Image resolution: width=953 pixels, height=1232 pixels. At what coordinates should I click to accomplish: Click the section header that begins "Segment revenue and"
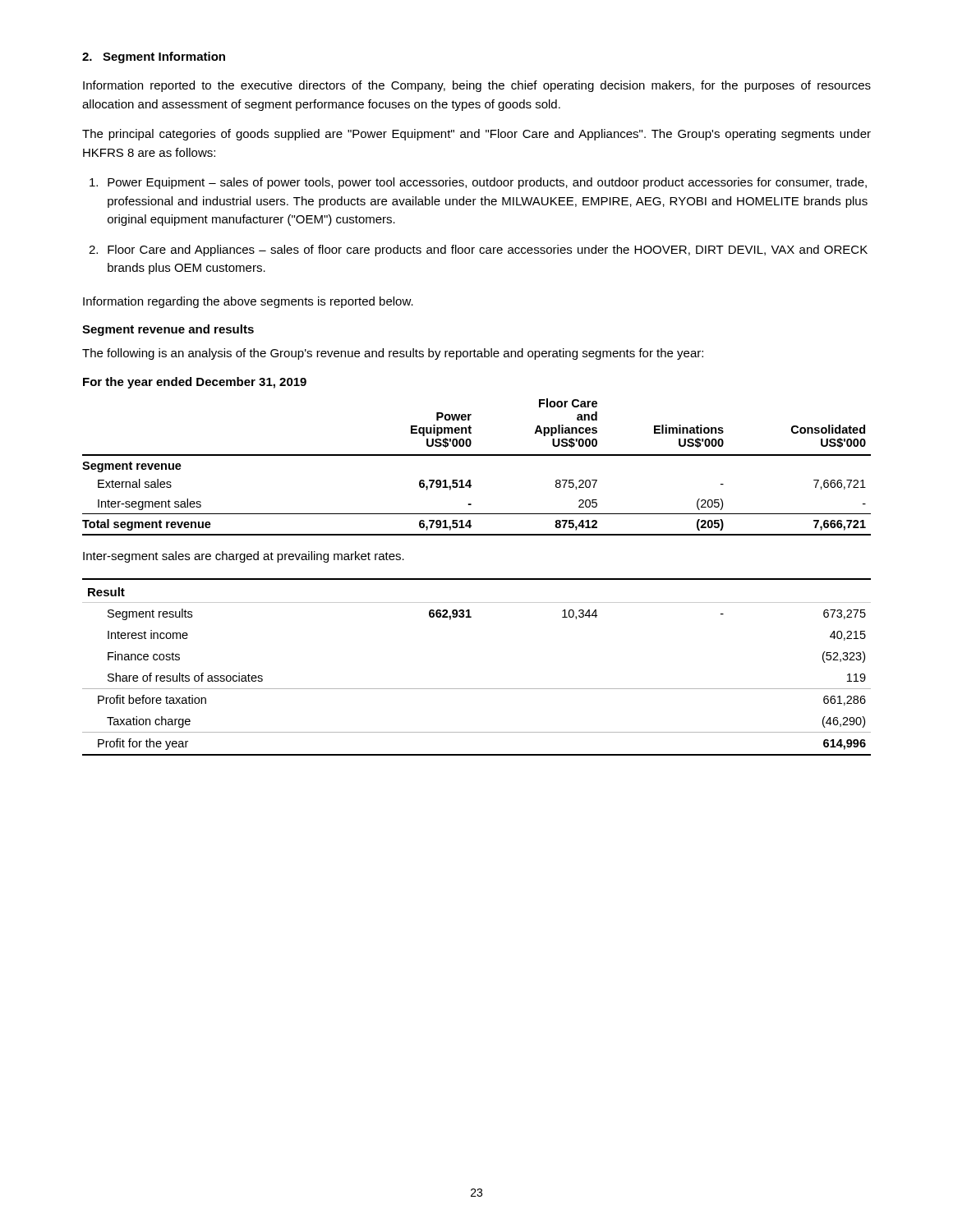tap(168, 329)
